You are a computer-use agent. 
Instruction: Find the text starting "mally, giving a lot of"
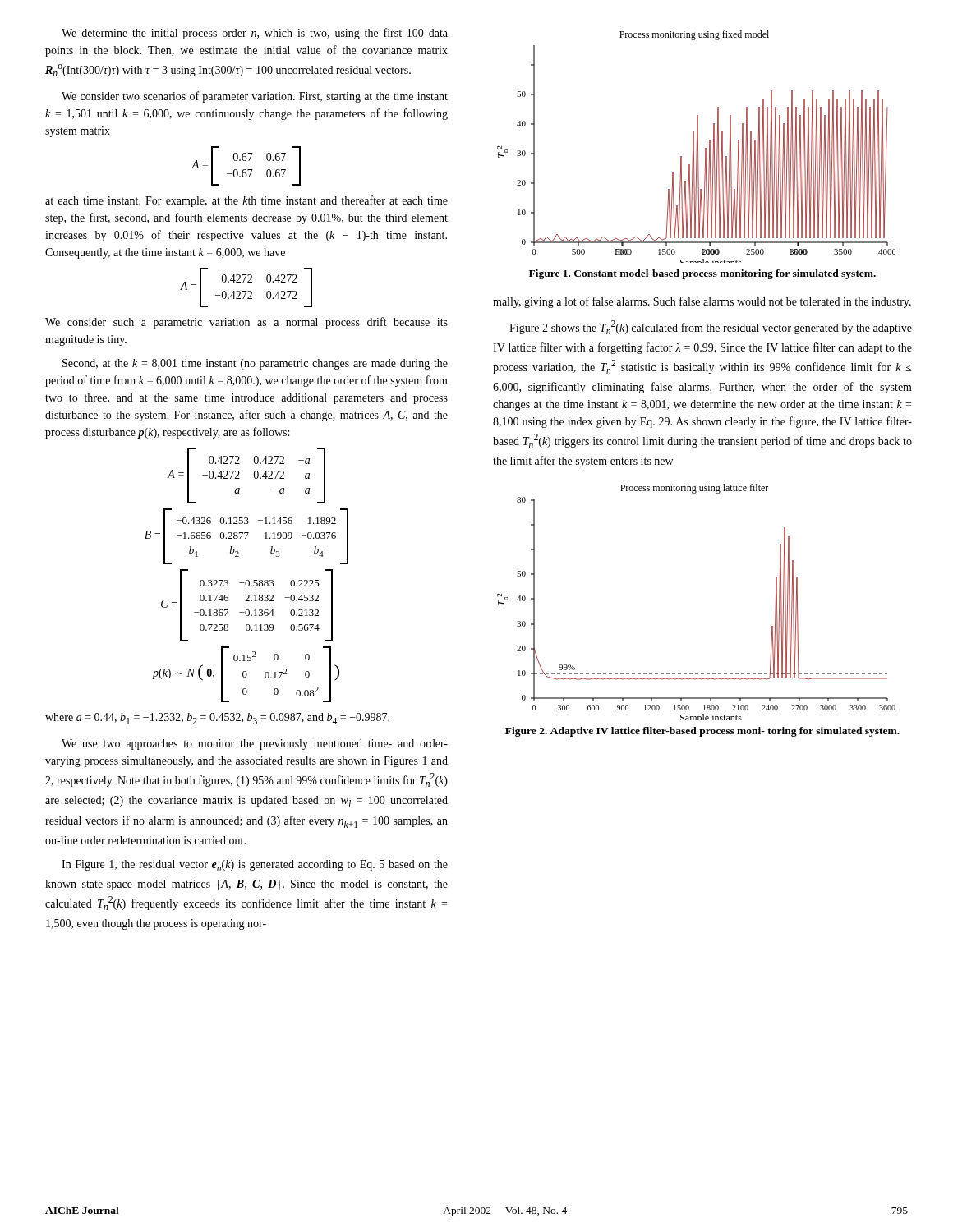tap(702, 381)
